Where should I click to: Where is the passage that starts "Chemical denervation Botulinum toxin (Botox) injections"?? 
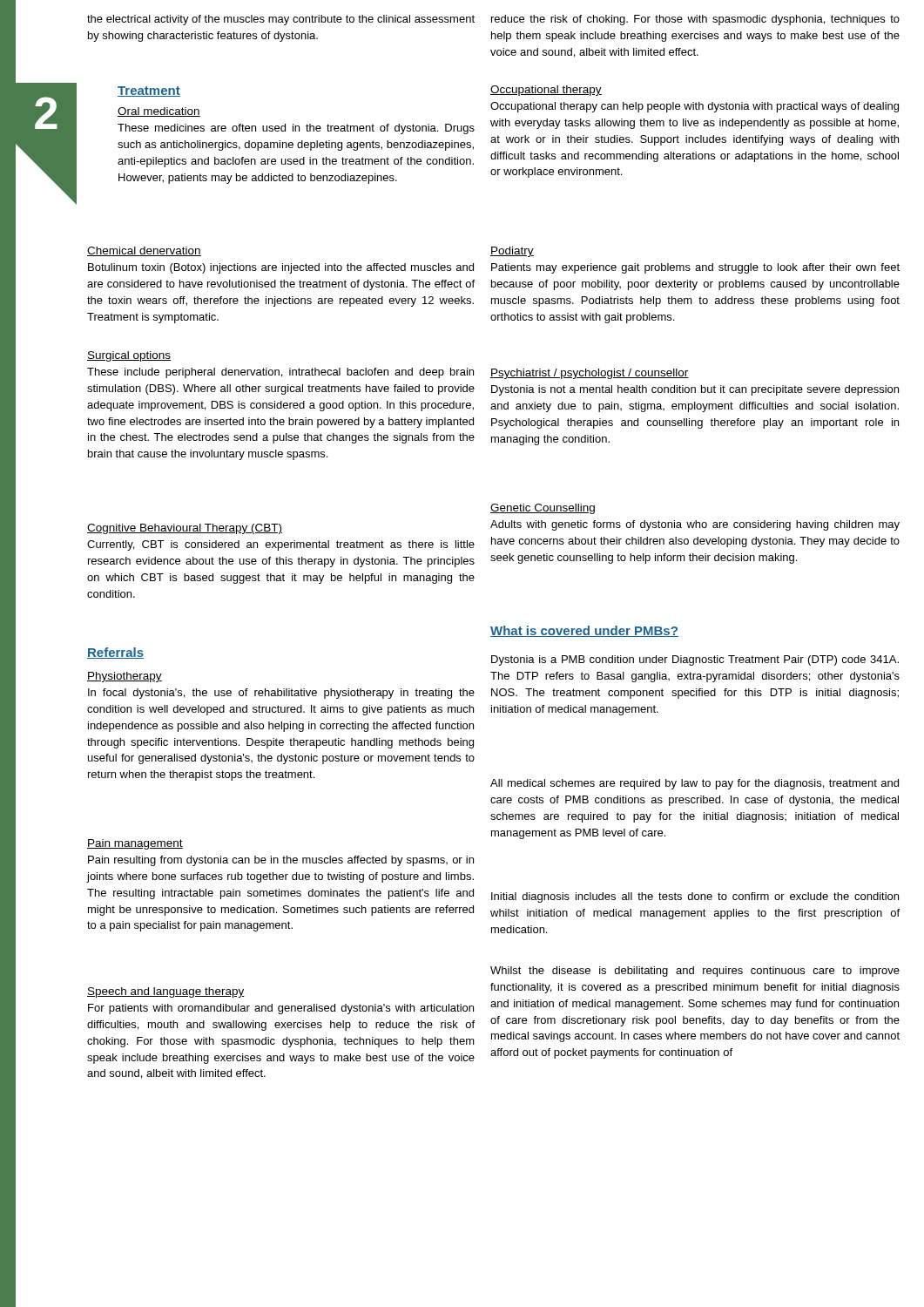tap(281, 285)
